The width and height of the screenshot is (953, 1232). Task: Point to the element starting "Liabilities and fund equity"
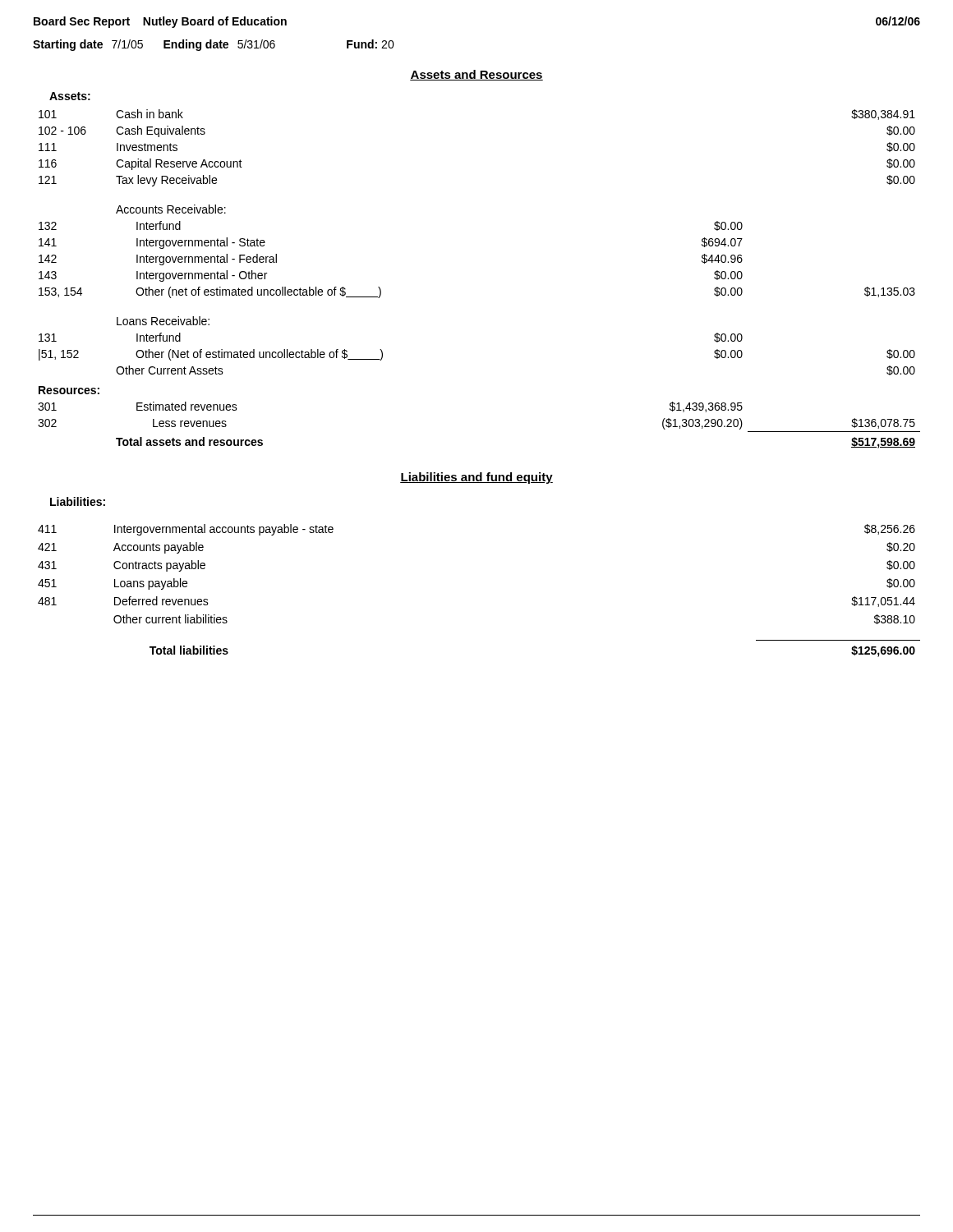pos(476,477)
